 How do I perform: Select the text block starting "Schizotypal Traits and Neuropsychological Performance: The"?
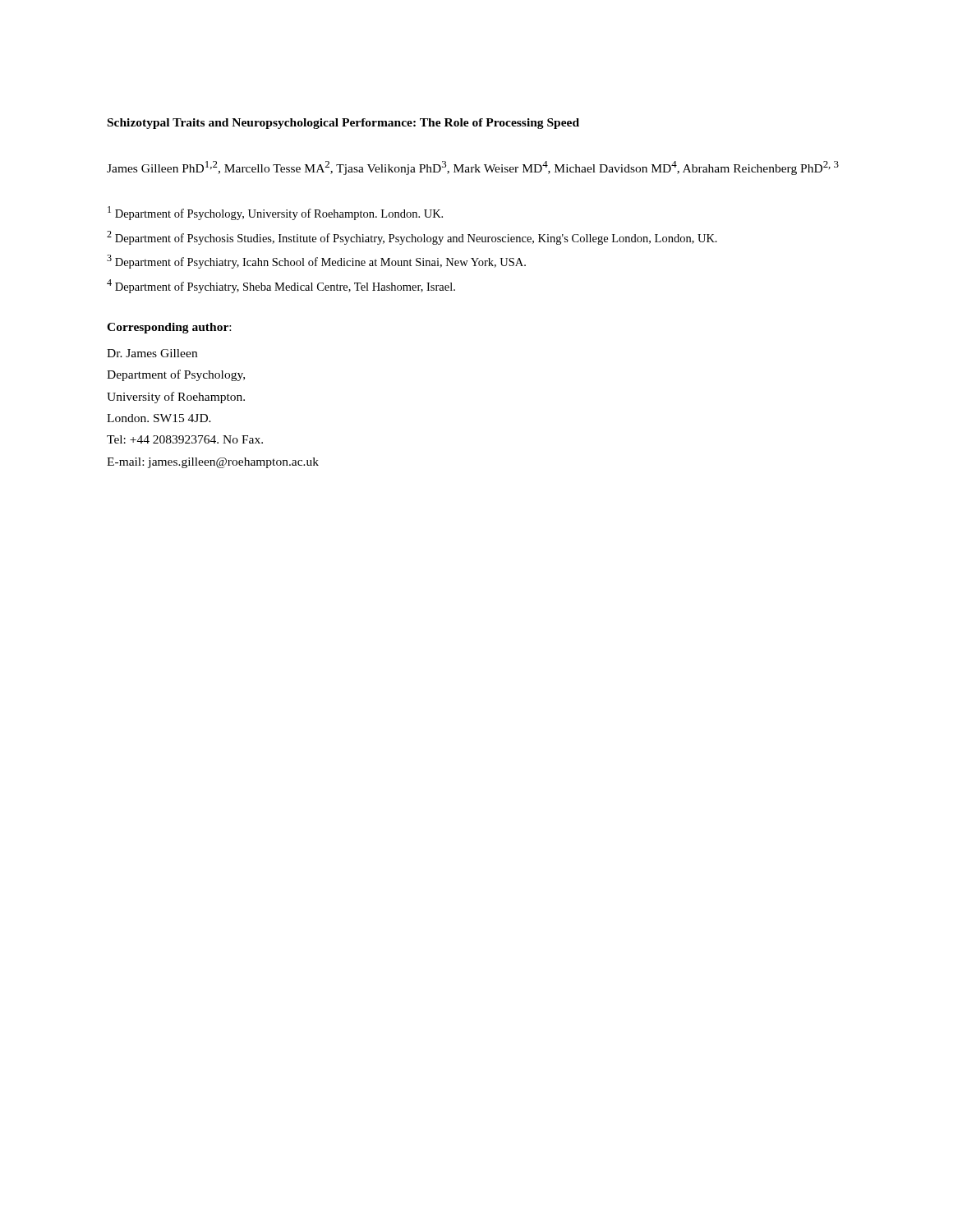(x=343, y=122)
